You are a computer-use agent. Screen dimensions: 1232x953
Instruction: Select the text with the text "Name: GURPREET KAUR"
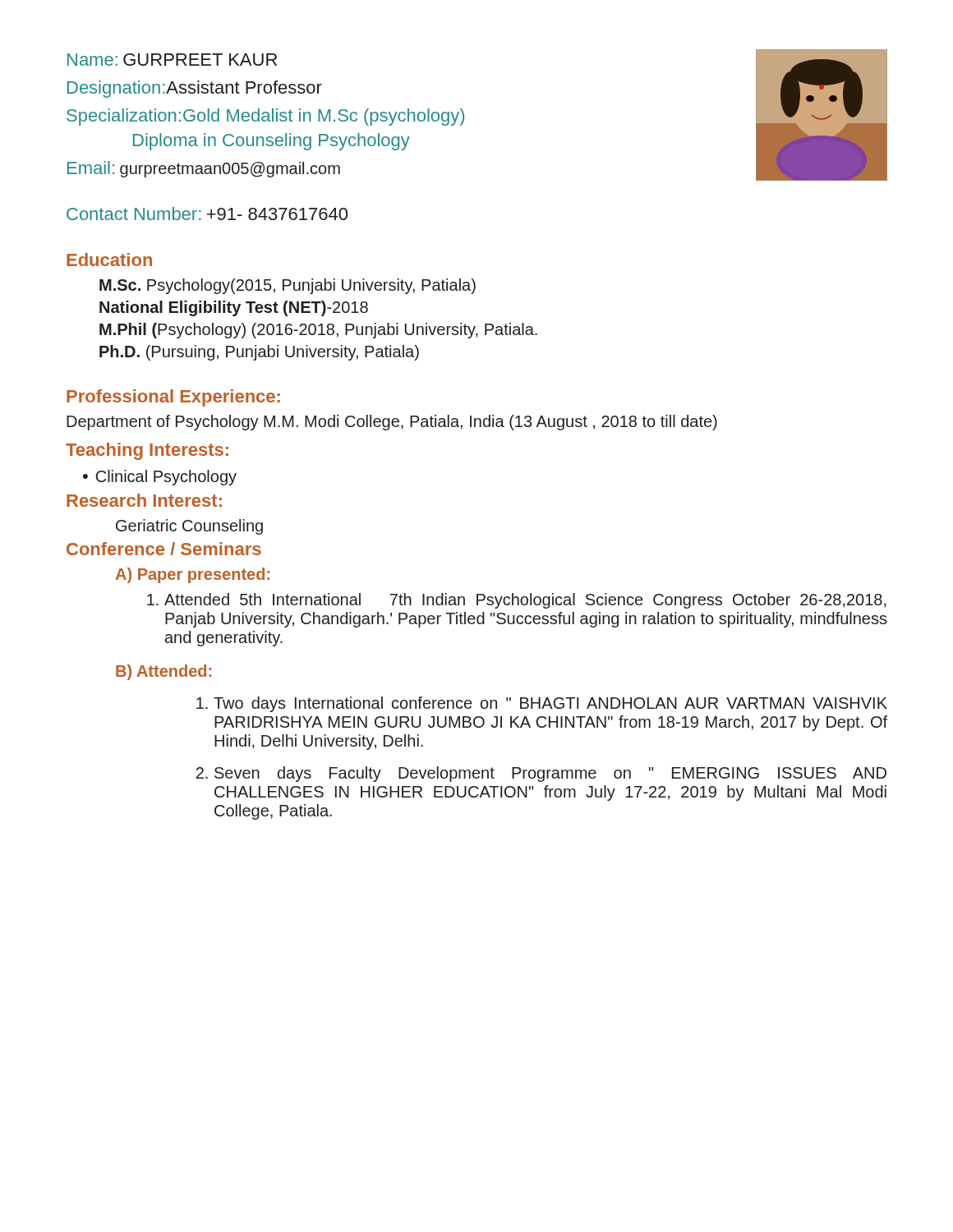172,60
